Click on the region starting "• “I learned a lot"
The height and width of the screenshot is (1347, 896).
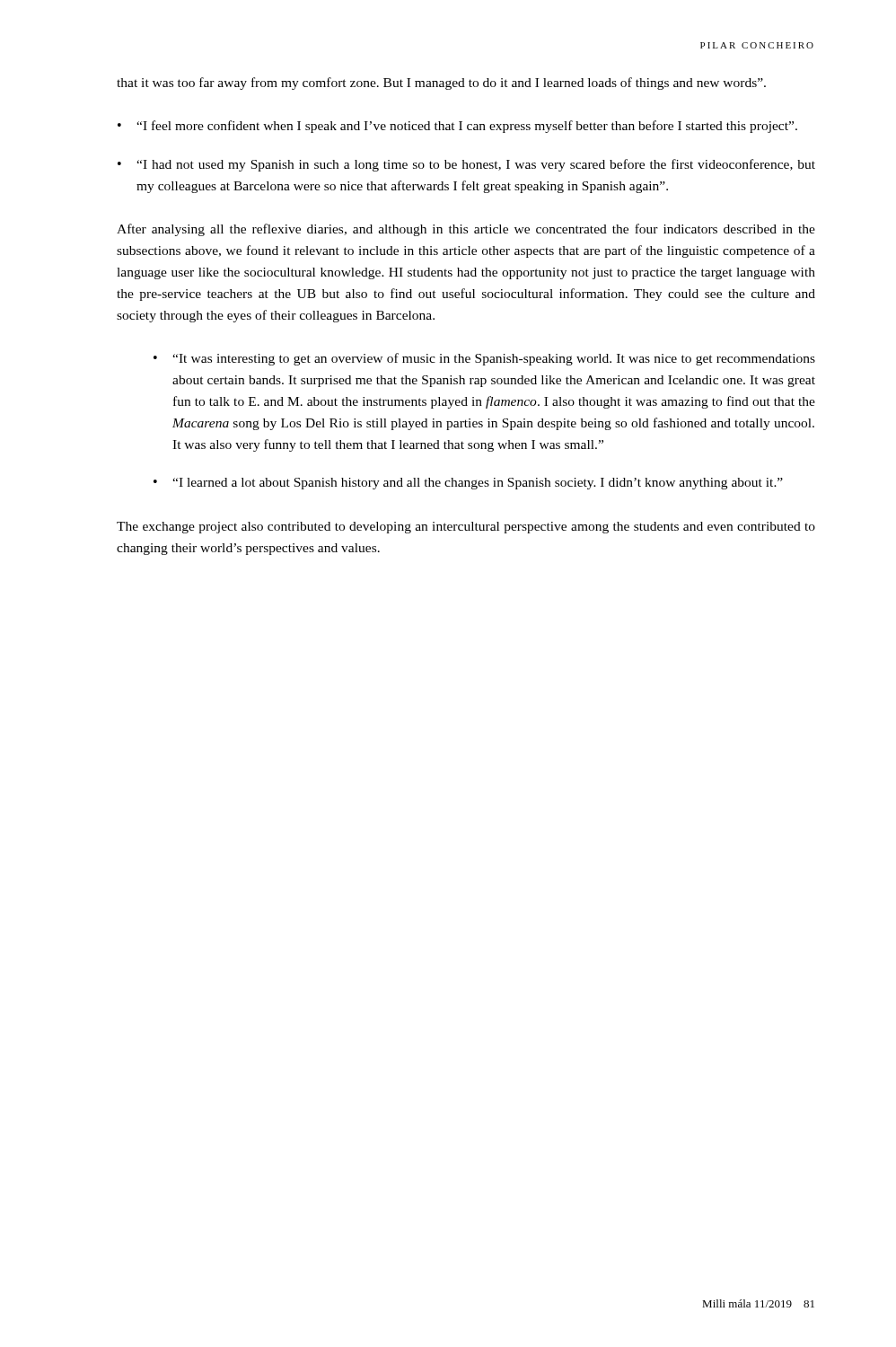click(484, 483)
